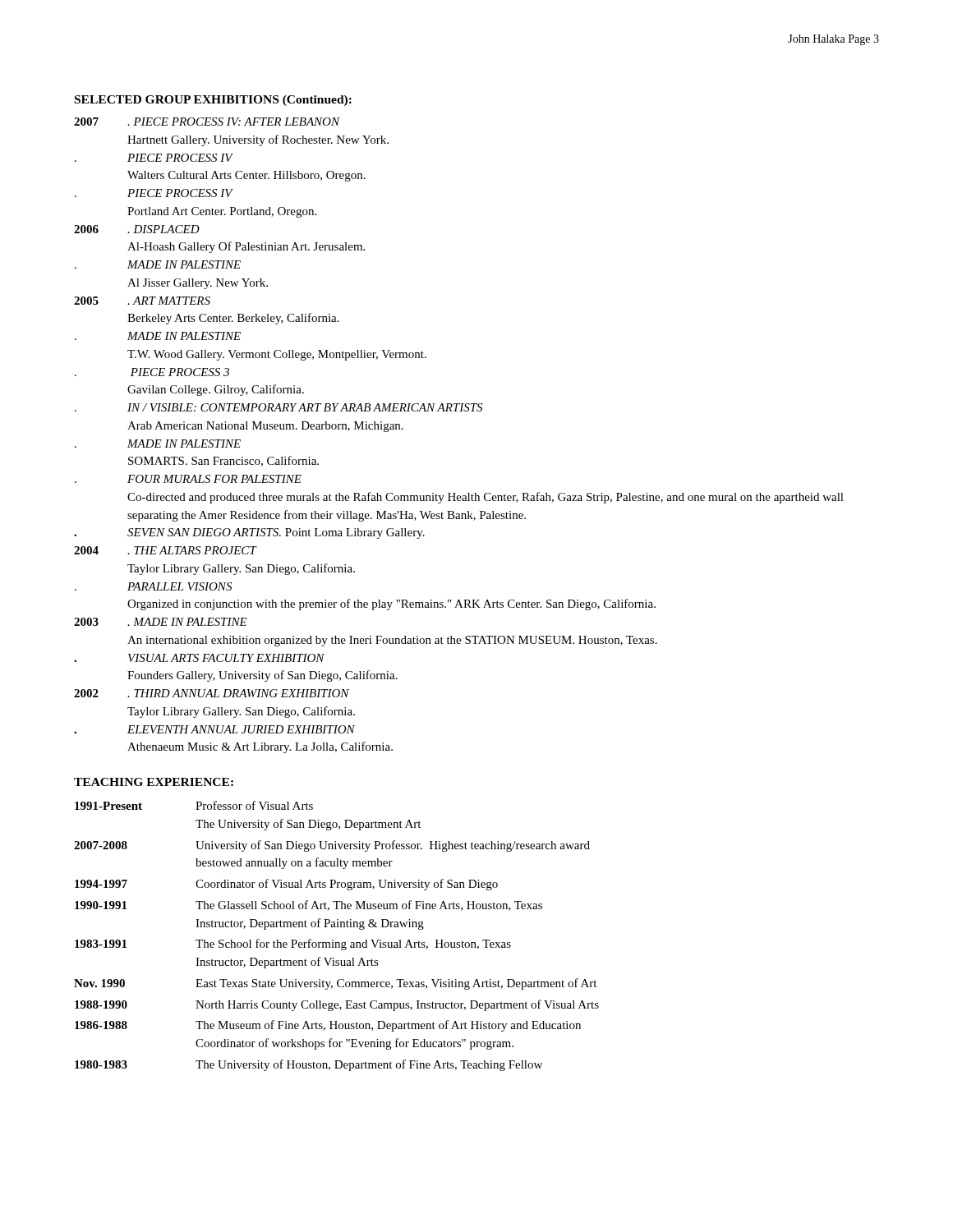
Task: Navigate to the text starting ". ELEVENTH ANNUAL JURIED EXHIBITION Athenaeum Music &"
Action: pos(214,729)
